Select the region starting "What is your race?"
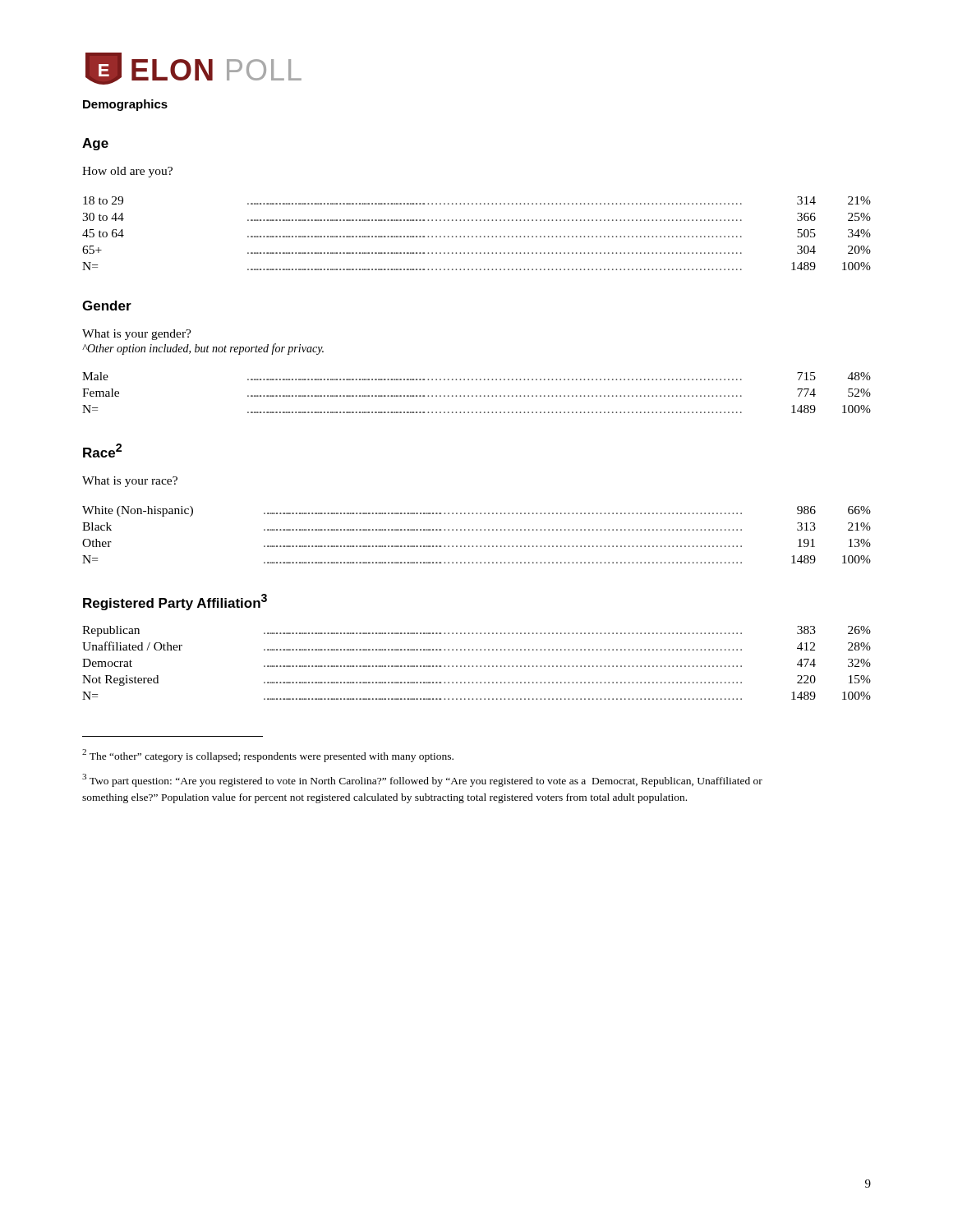The image size is (953, 1232). click(x=130, y=480)
